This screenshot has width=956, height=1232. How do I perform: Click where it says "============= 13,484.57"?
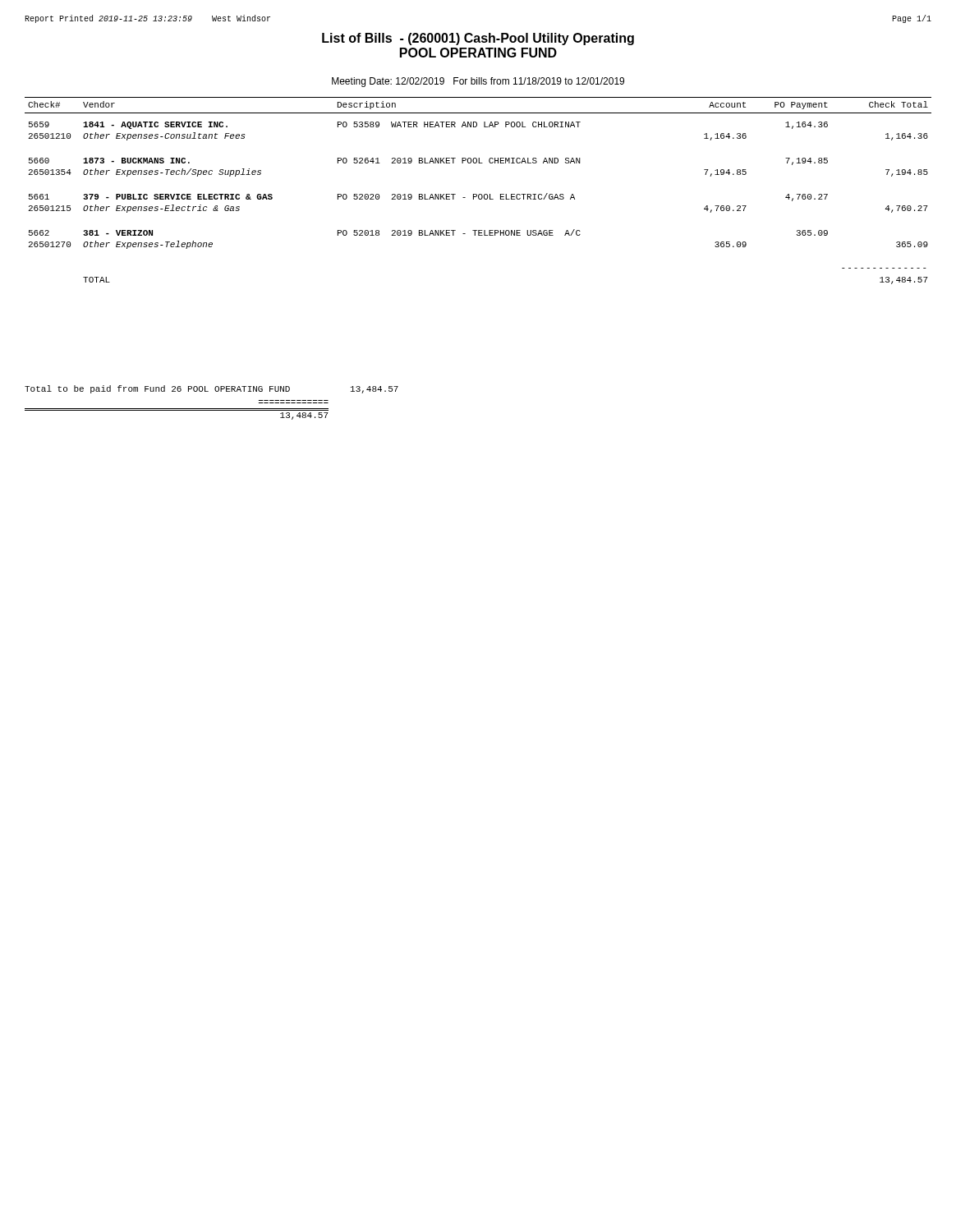pos(177,409)
